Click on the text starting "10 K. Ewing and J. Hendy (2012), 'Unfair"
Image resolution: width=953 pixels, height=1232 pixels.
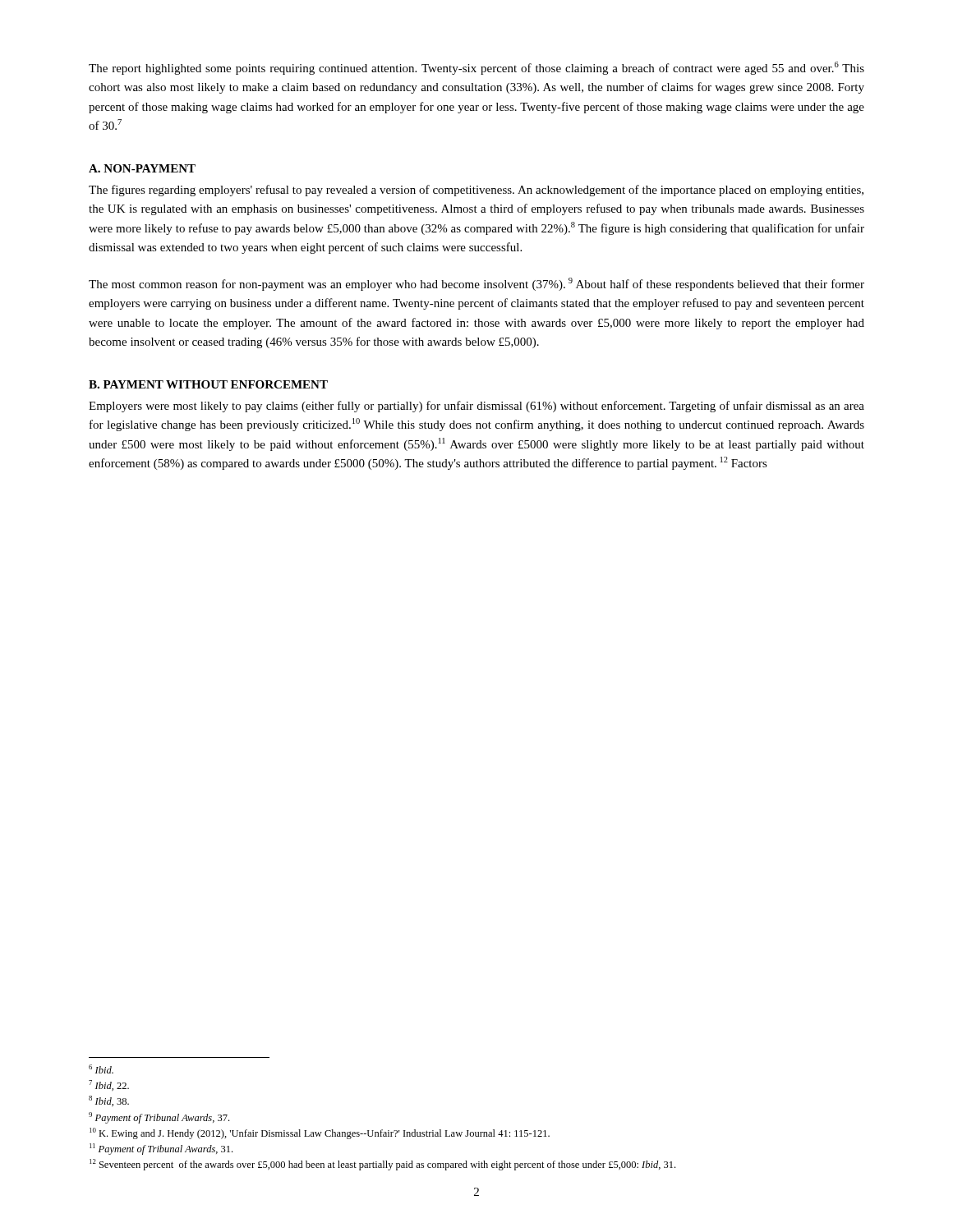(319, 1132)
